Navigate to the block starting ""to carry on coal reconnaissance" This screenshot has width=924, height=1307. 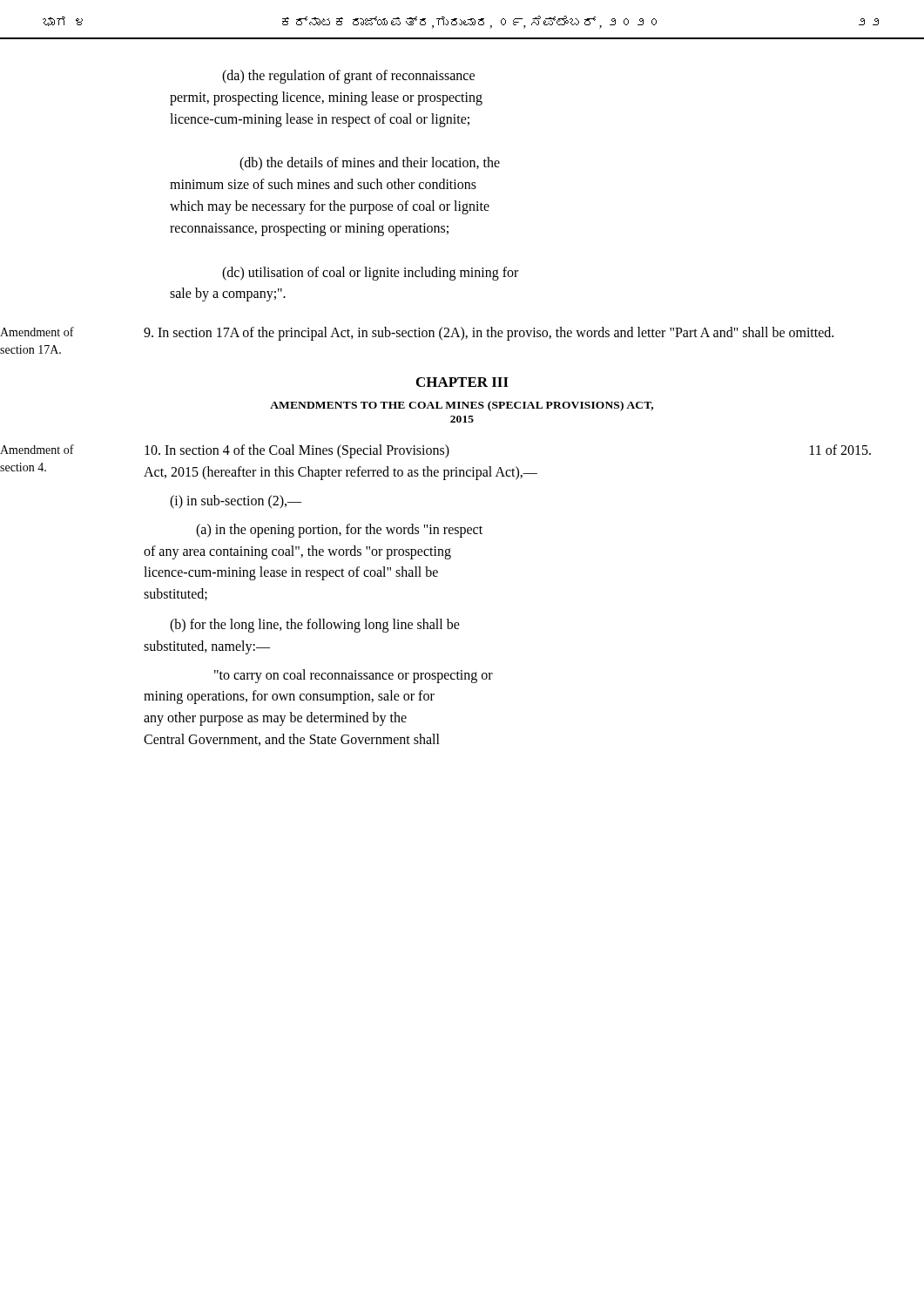pyautogui.click(x=354, y=676)
